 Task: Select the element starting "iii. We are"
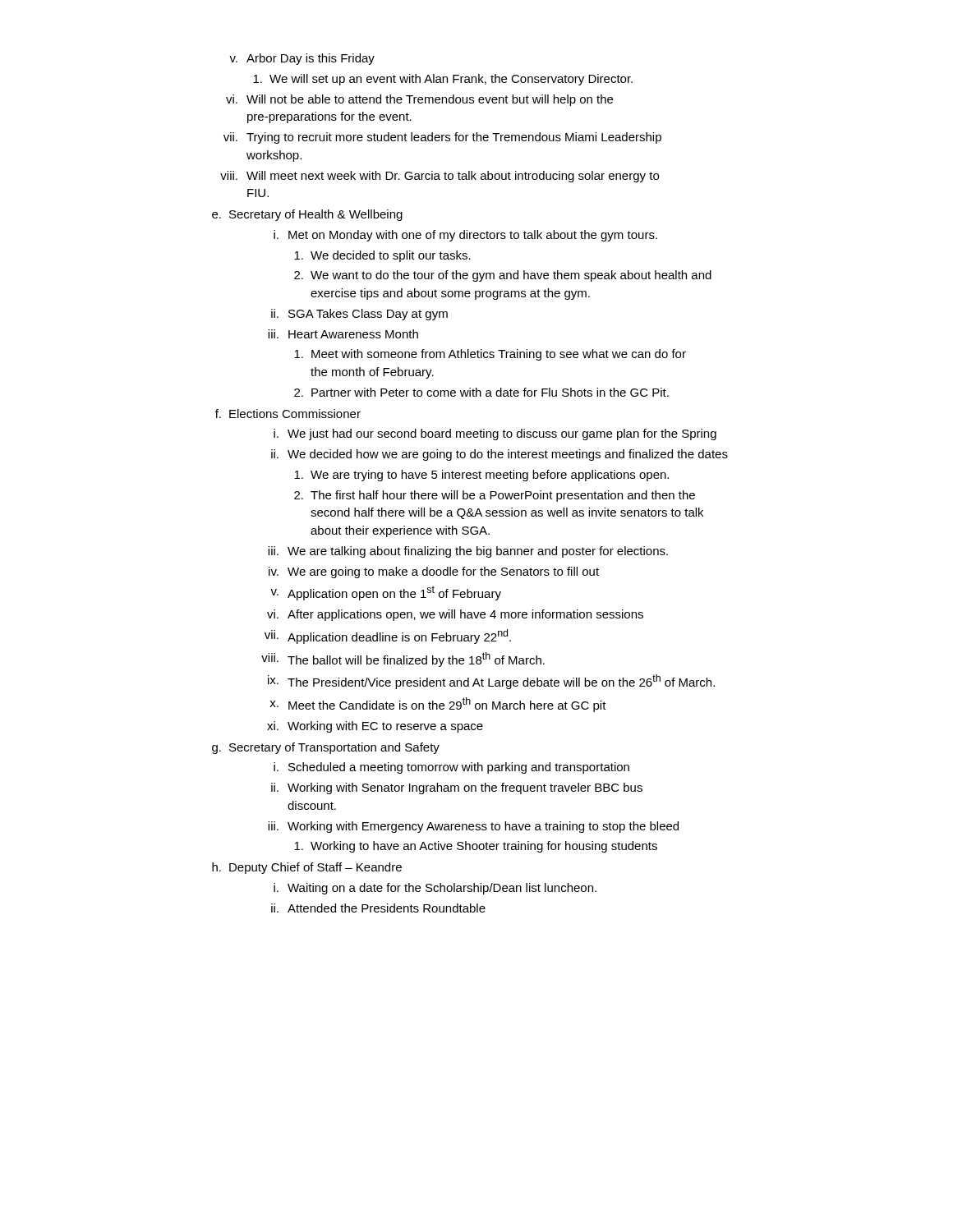[x=563, y=551]
